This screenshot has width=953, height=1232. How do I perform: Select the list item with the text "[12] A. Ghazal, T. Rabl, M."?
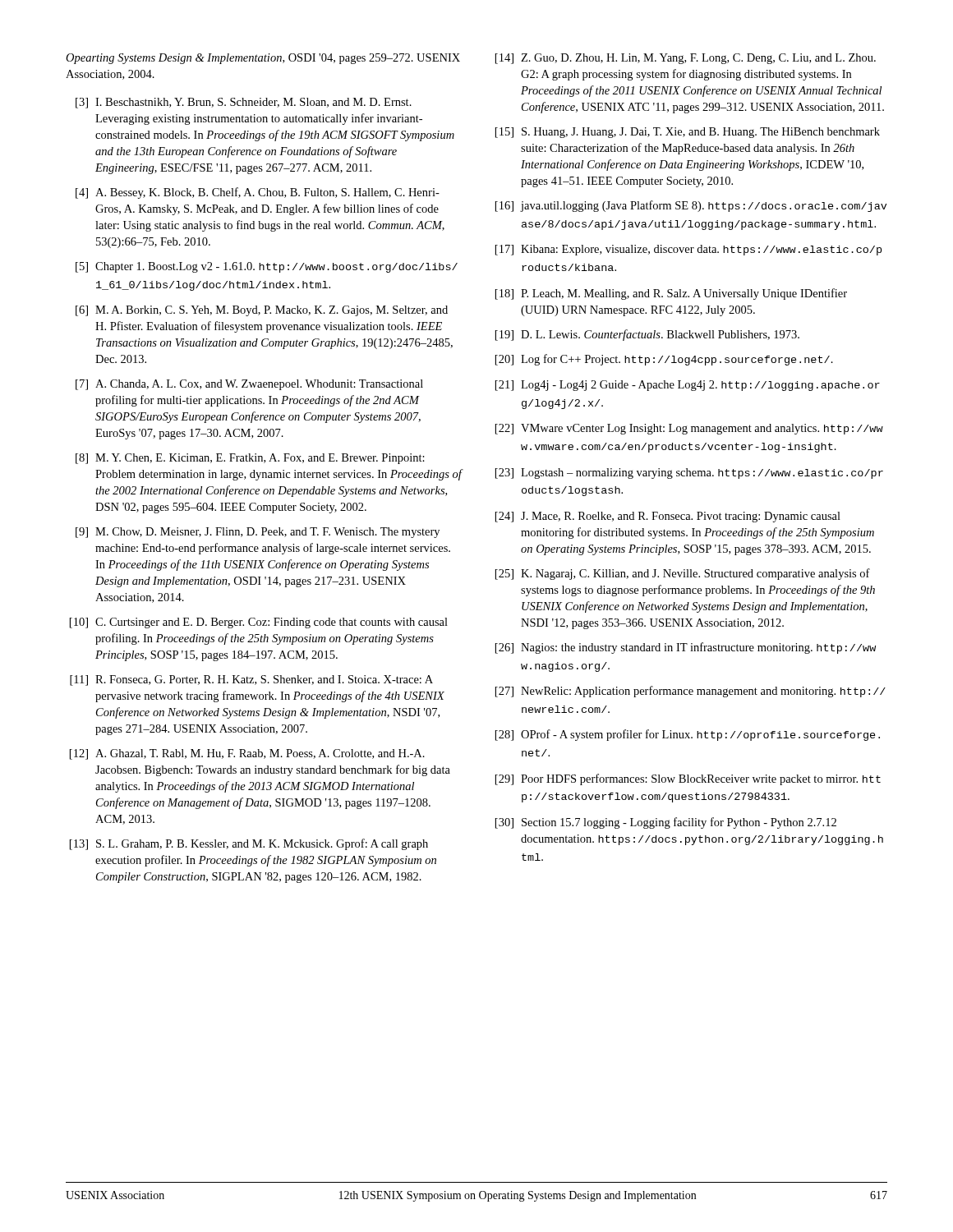[264, 786]
